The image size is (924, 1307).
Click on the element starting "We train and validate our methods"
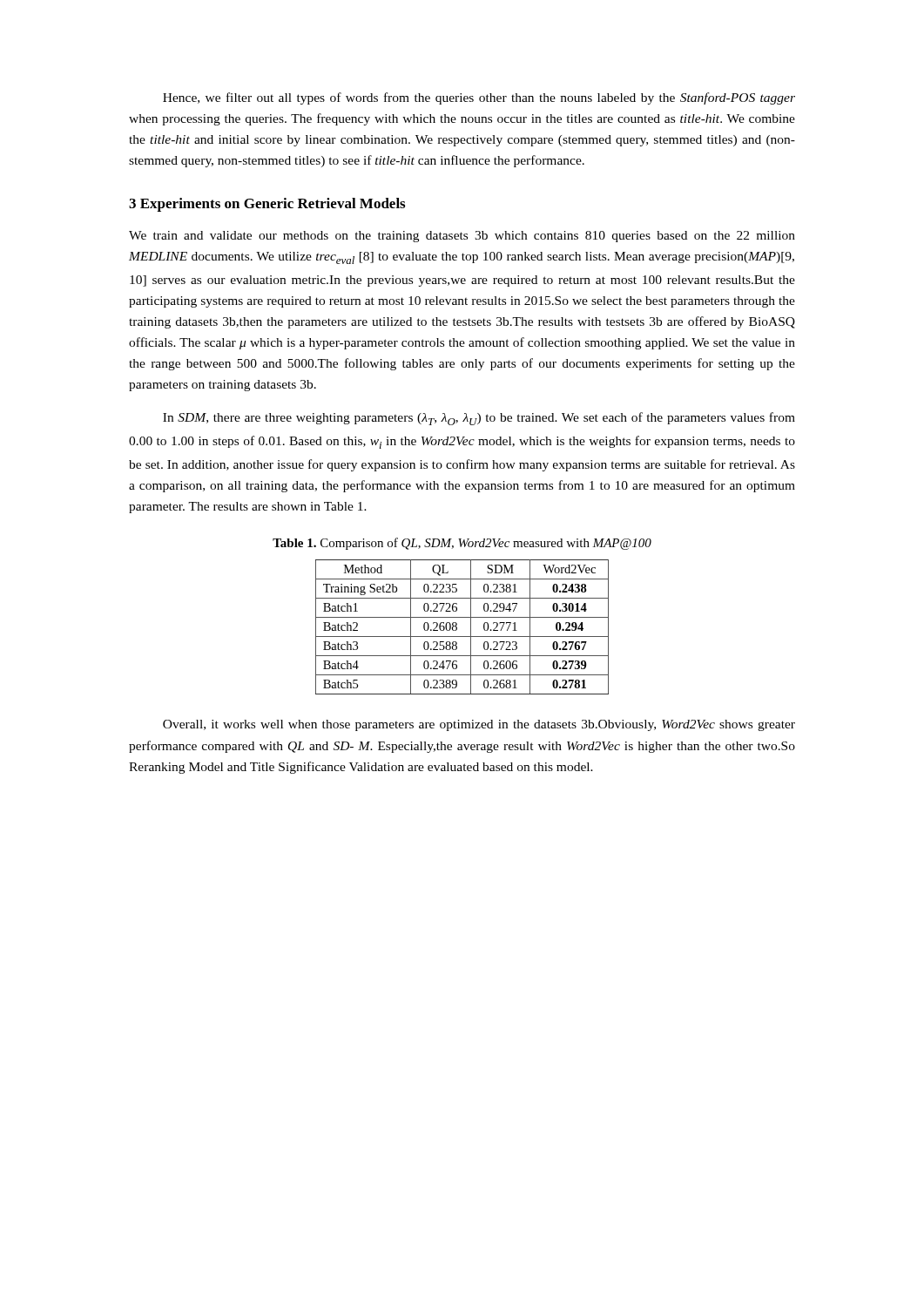coord(462,371)
